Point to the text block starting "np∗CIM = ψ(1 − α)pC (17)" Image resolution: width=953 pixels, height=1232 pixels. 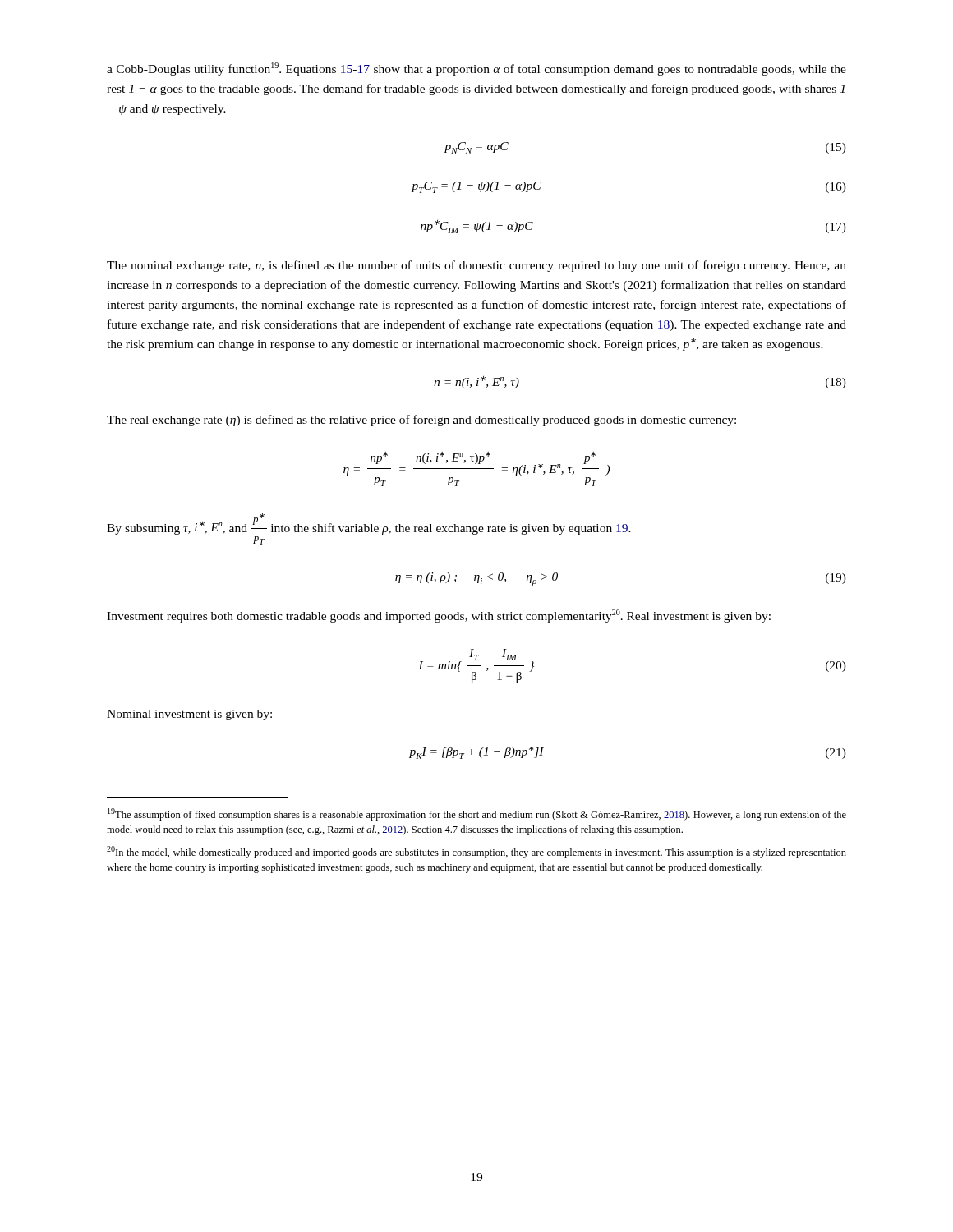(x=476, y=226)
